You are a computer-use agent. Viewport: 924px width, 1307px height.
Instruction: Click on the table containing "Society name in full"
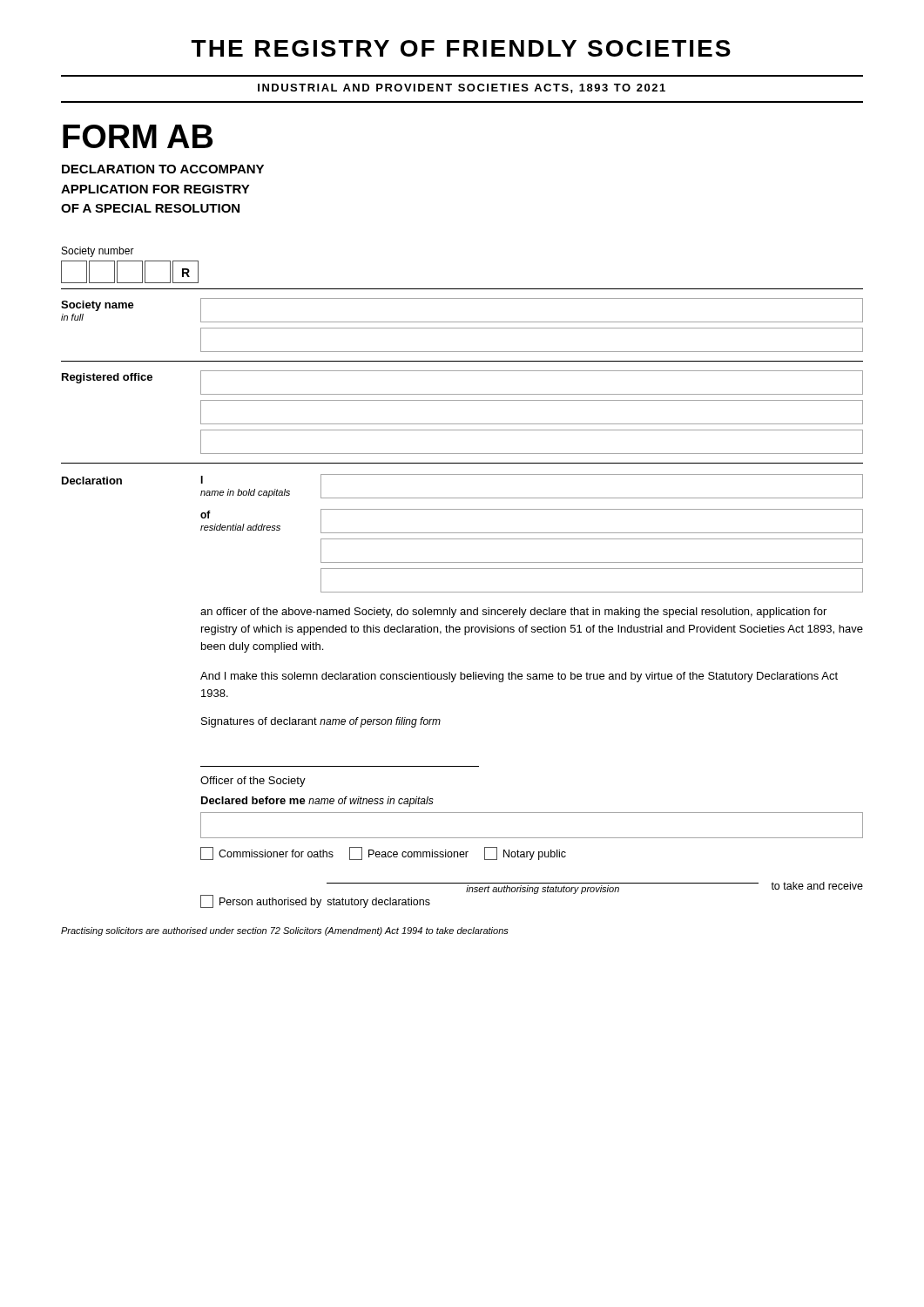(x=462, y=324)
